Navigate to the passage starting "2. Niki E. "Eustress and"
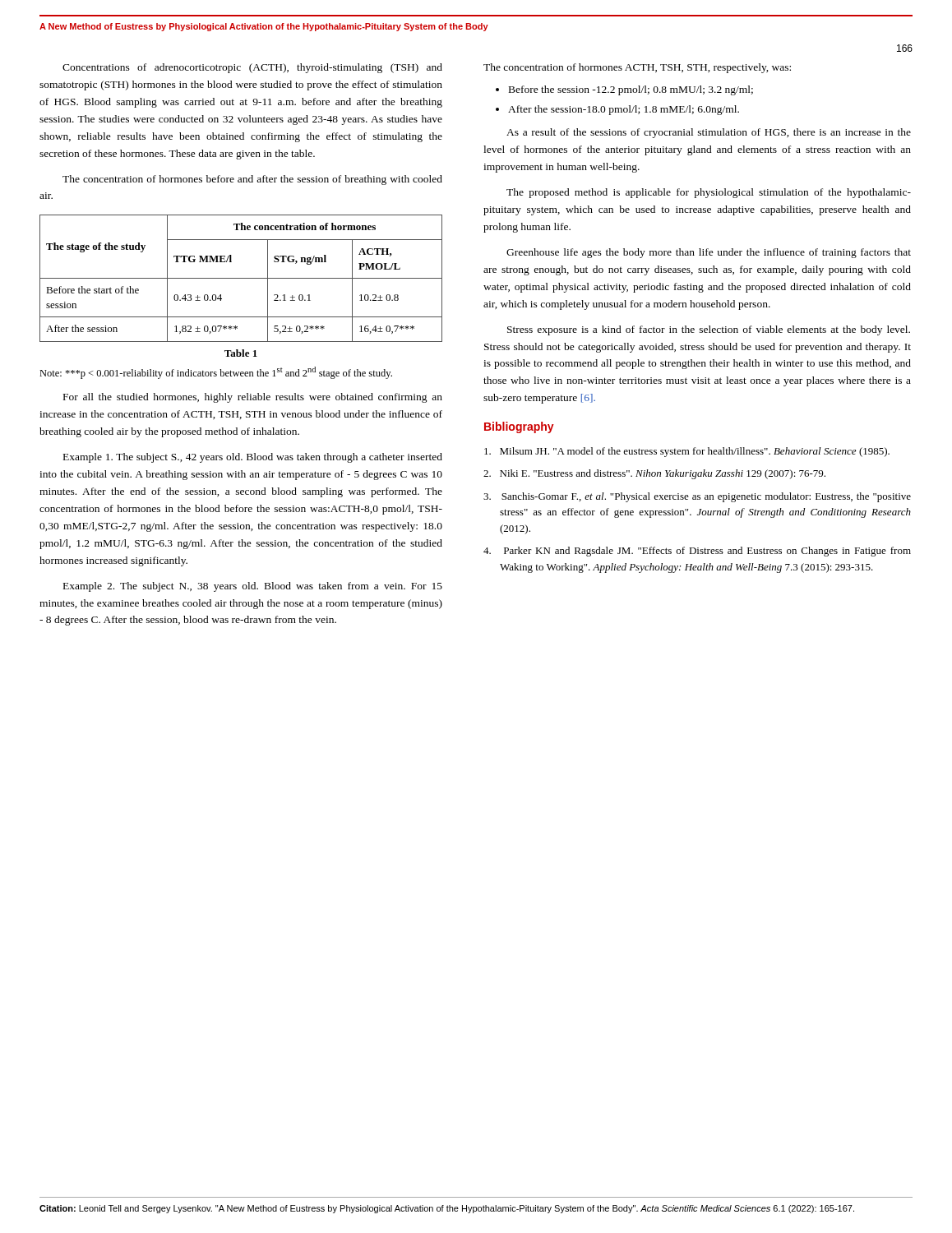952x1233 pixels. (x=697, y=474)
